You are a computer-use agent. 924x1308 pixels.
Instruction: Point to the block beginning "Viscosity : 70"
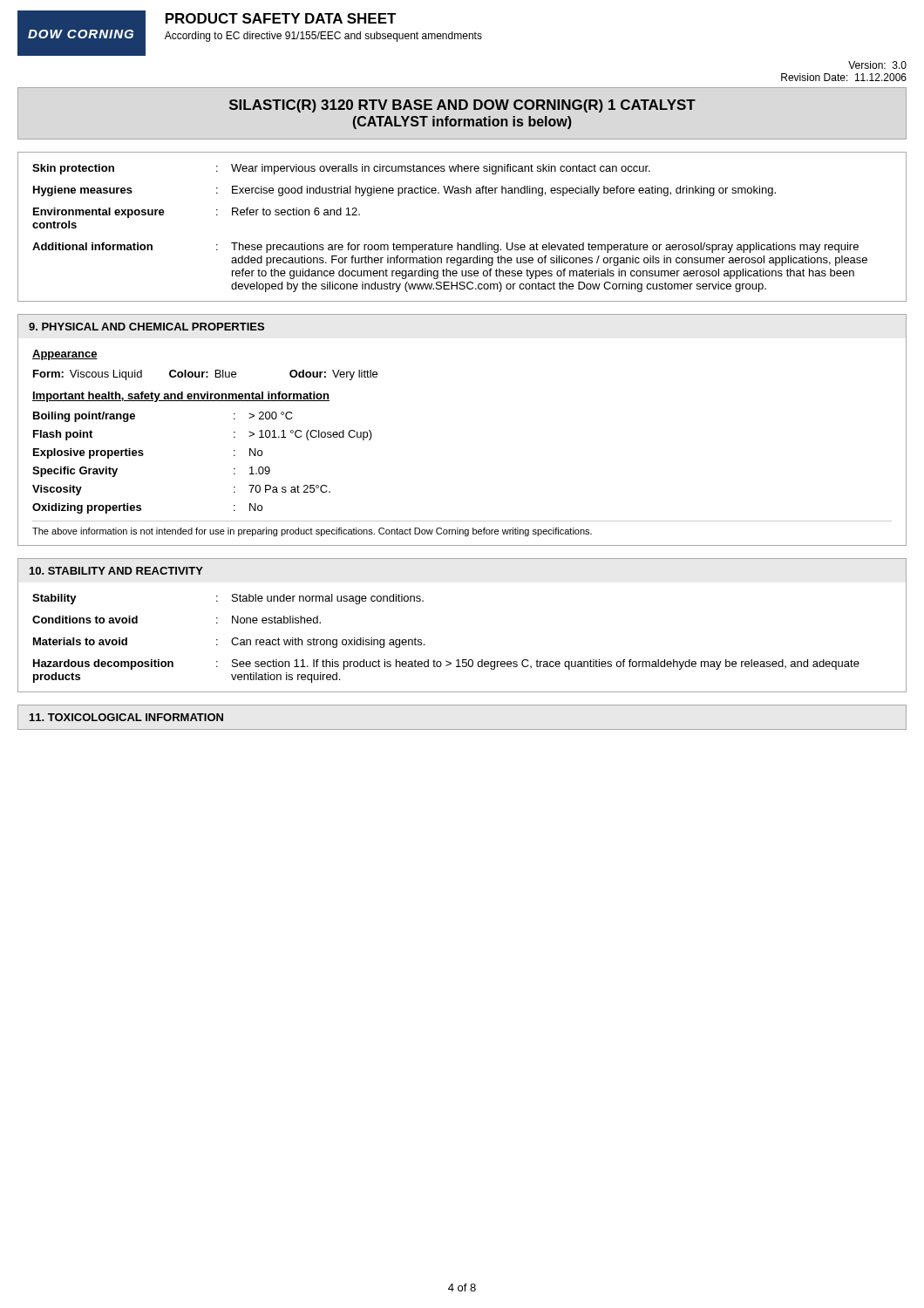(x=59, y=491)
